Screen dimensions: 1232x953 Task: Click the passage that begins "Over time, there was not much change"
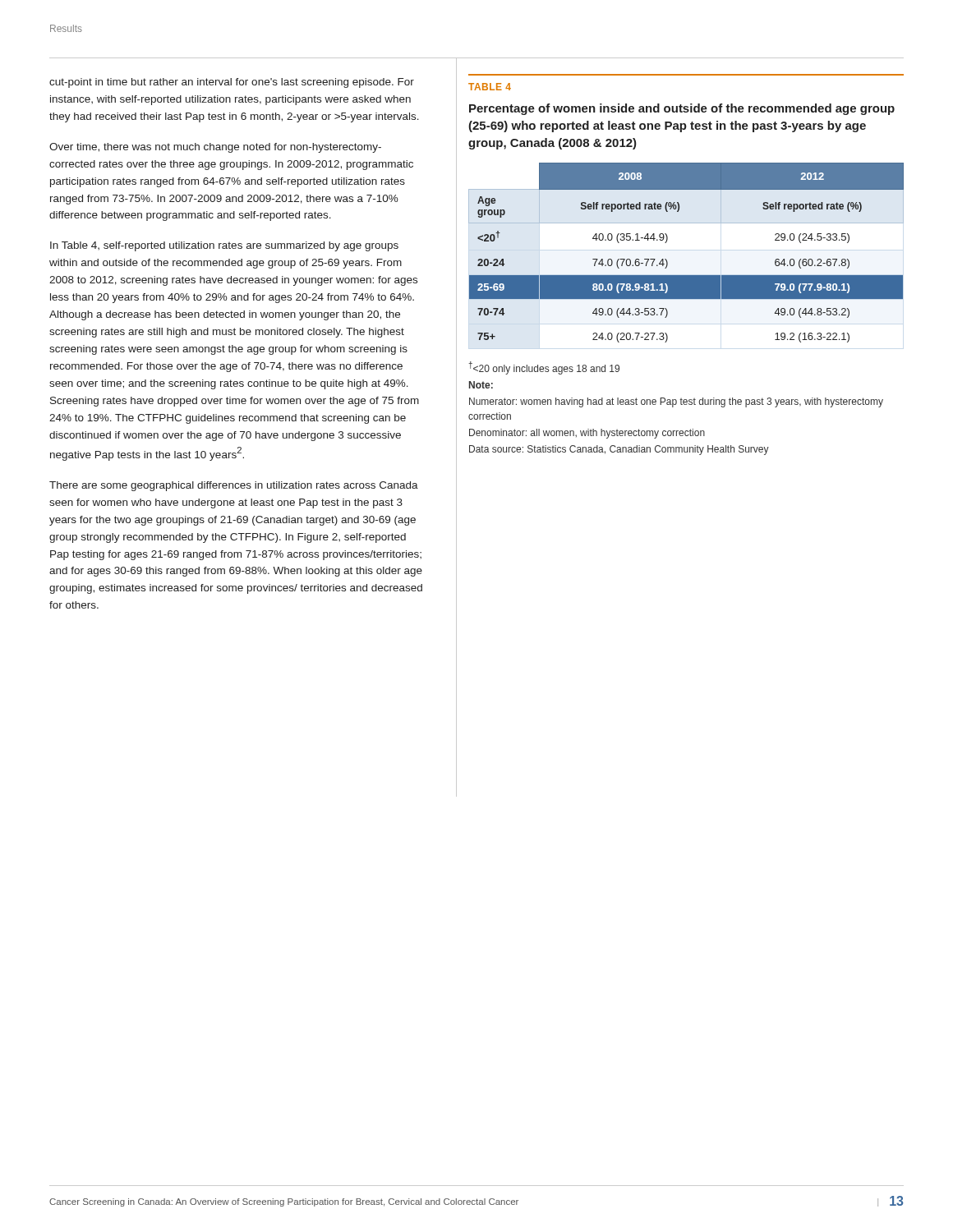[231, 181]
